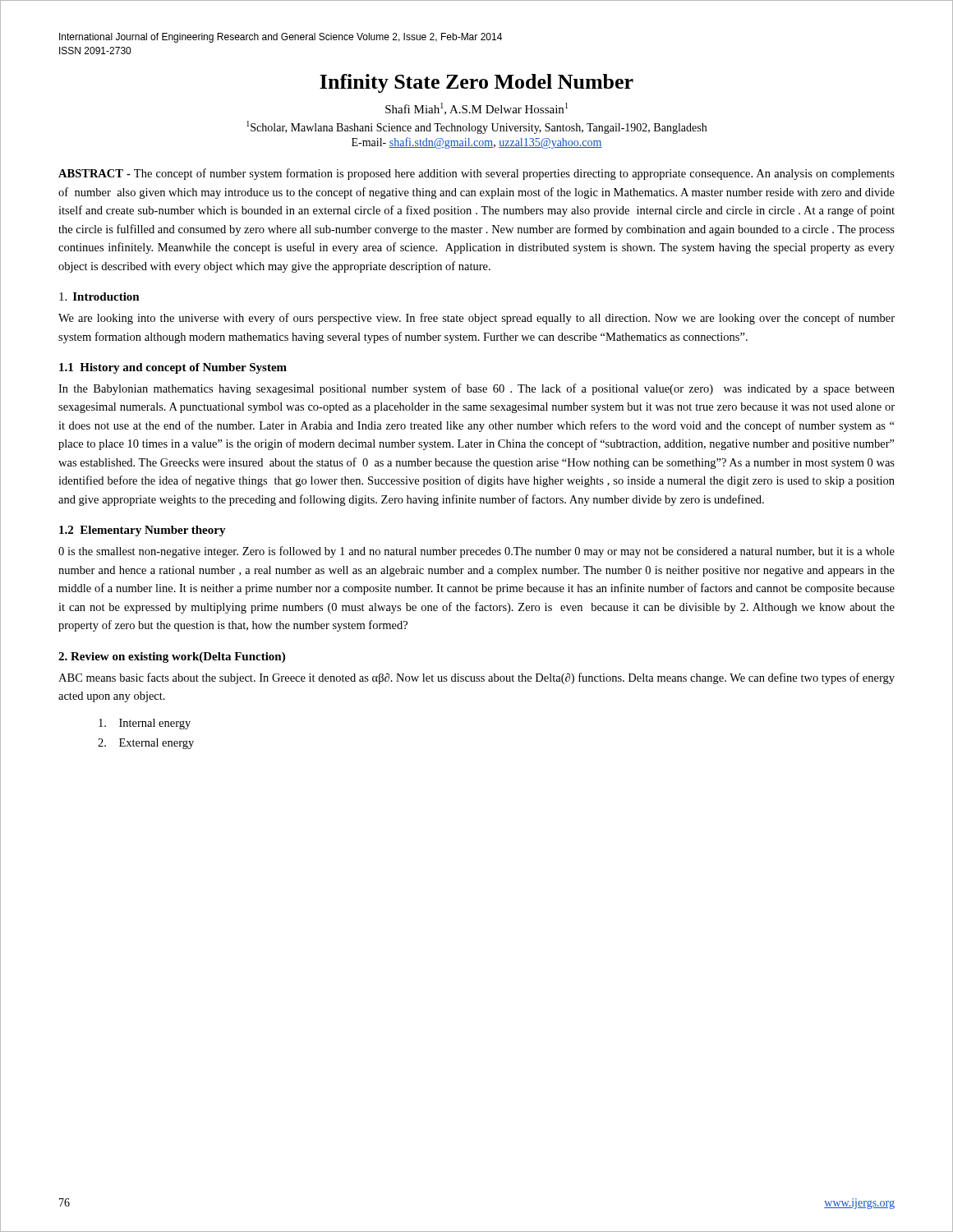Image resolution: width=953 pixels, height=1232 pixels.
Task: Select the section header that reads "1.1 History and concept of Number"
Action: 173,367
